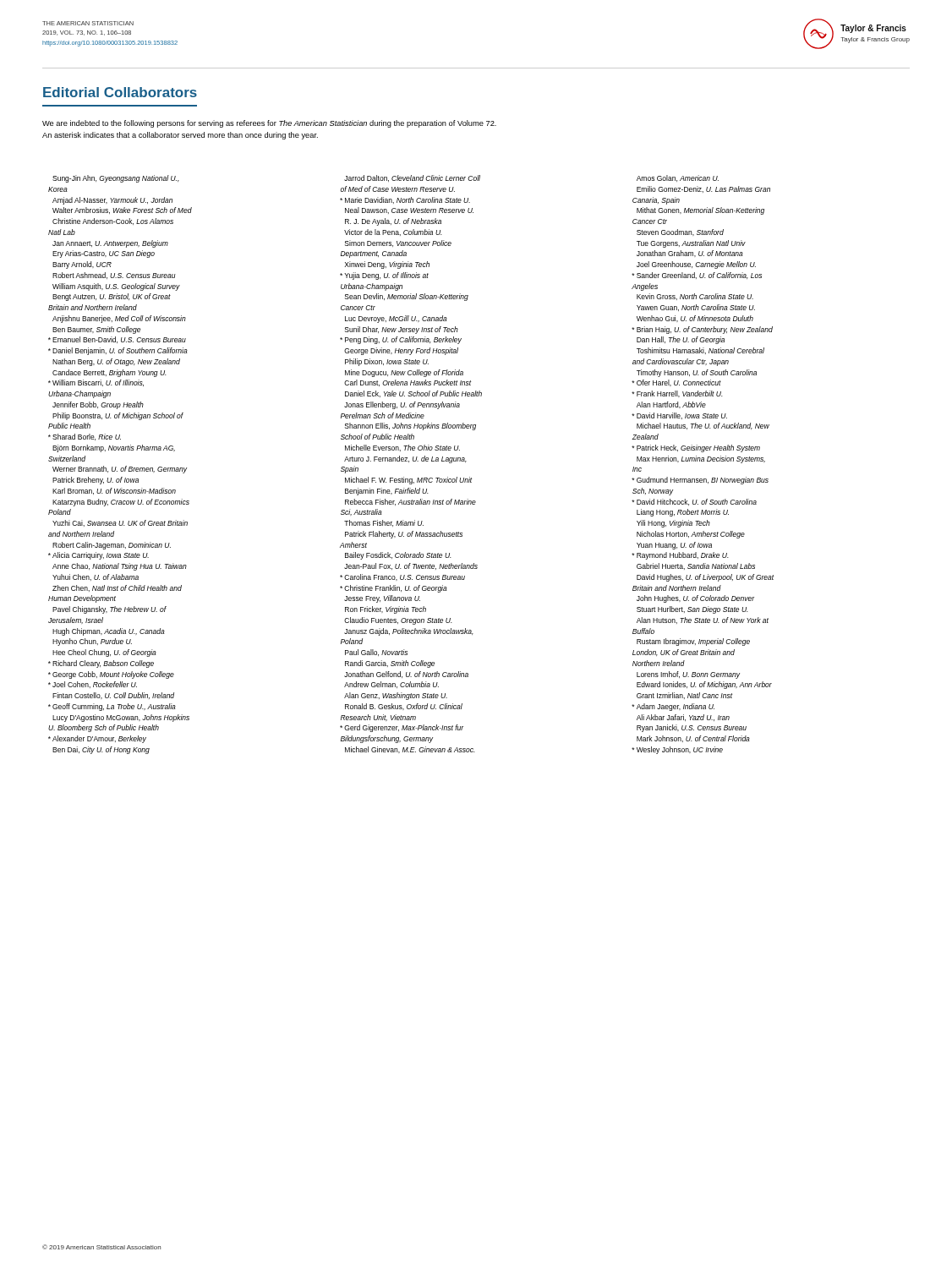Locate the element starting "Hee Cheol Chung, U."
This screenshot has width=952, height=1268.
coord(104,653)
